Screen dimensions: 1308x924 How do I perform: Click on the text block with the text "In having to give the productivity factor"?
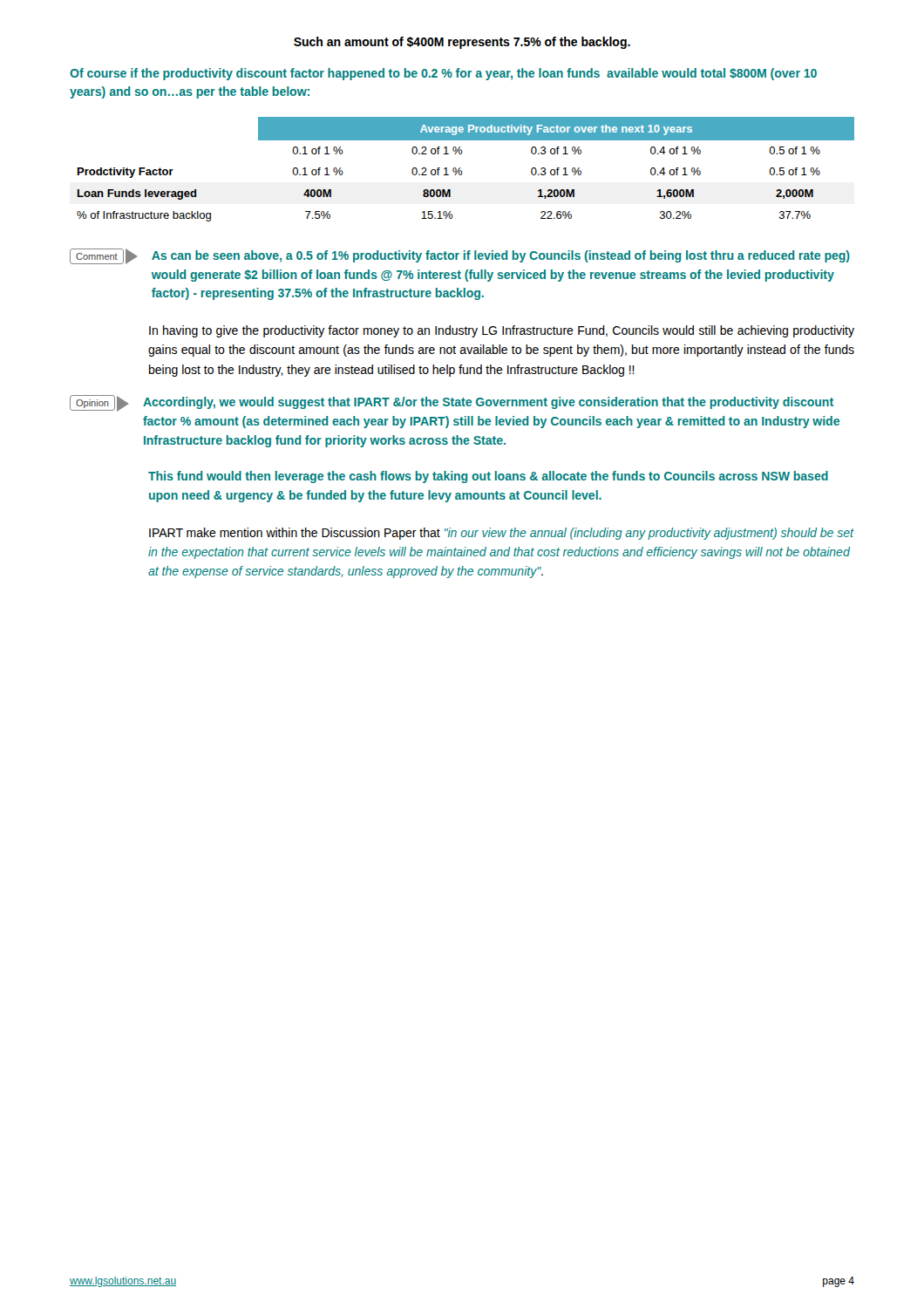501,350
